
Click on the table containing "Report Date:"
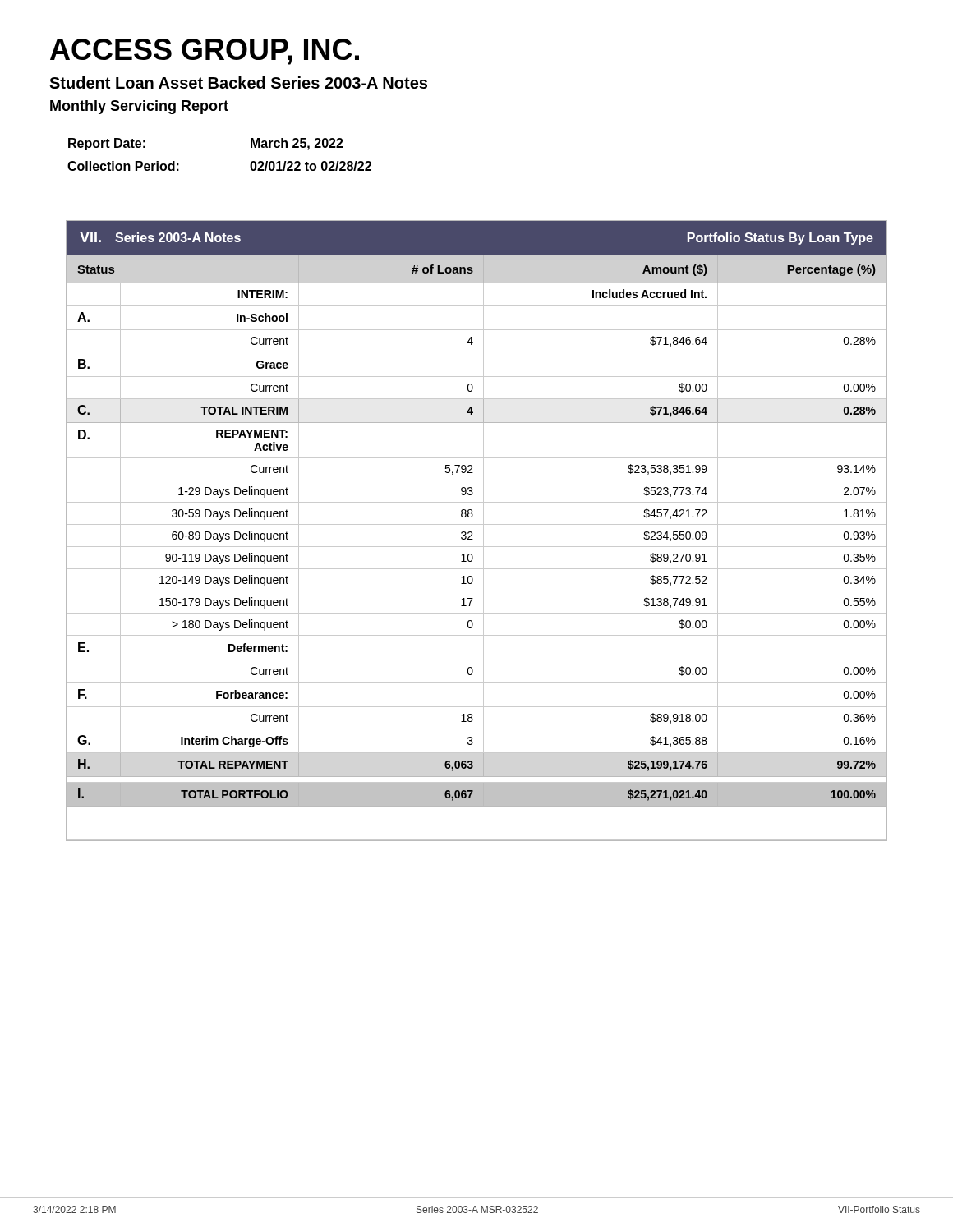click(x=476, y=155)
